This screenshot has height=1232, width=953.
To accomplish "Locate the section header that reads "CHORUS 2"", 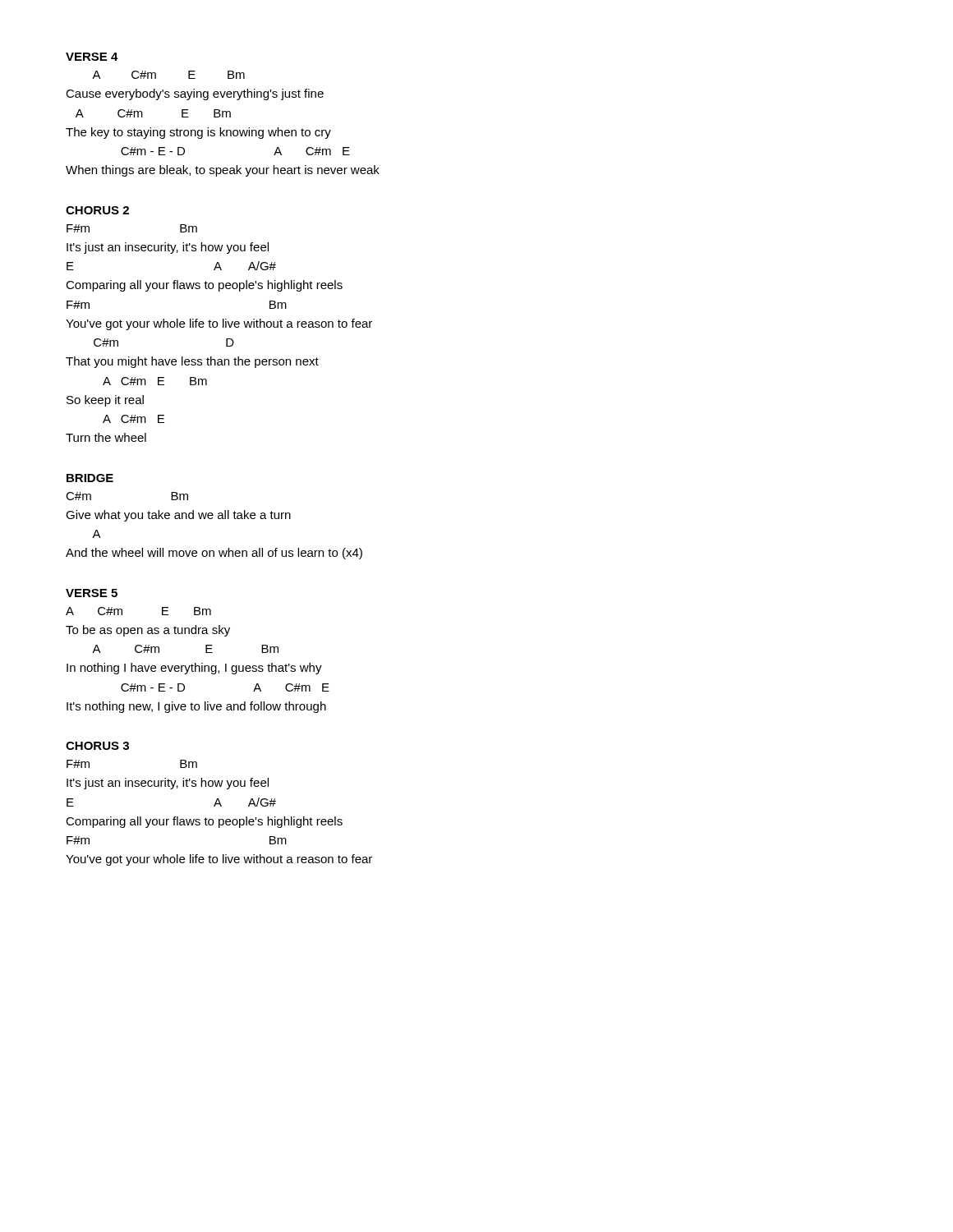I will click(x=98, y=209).
